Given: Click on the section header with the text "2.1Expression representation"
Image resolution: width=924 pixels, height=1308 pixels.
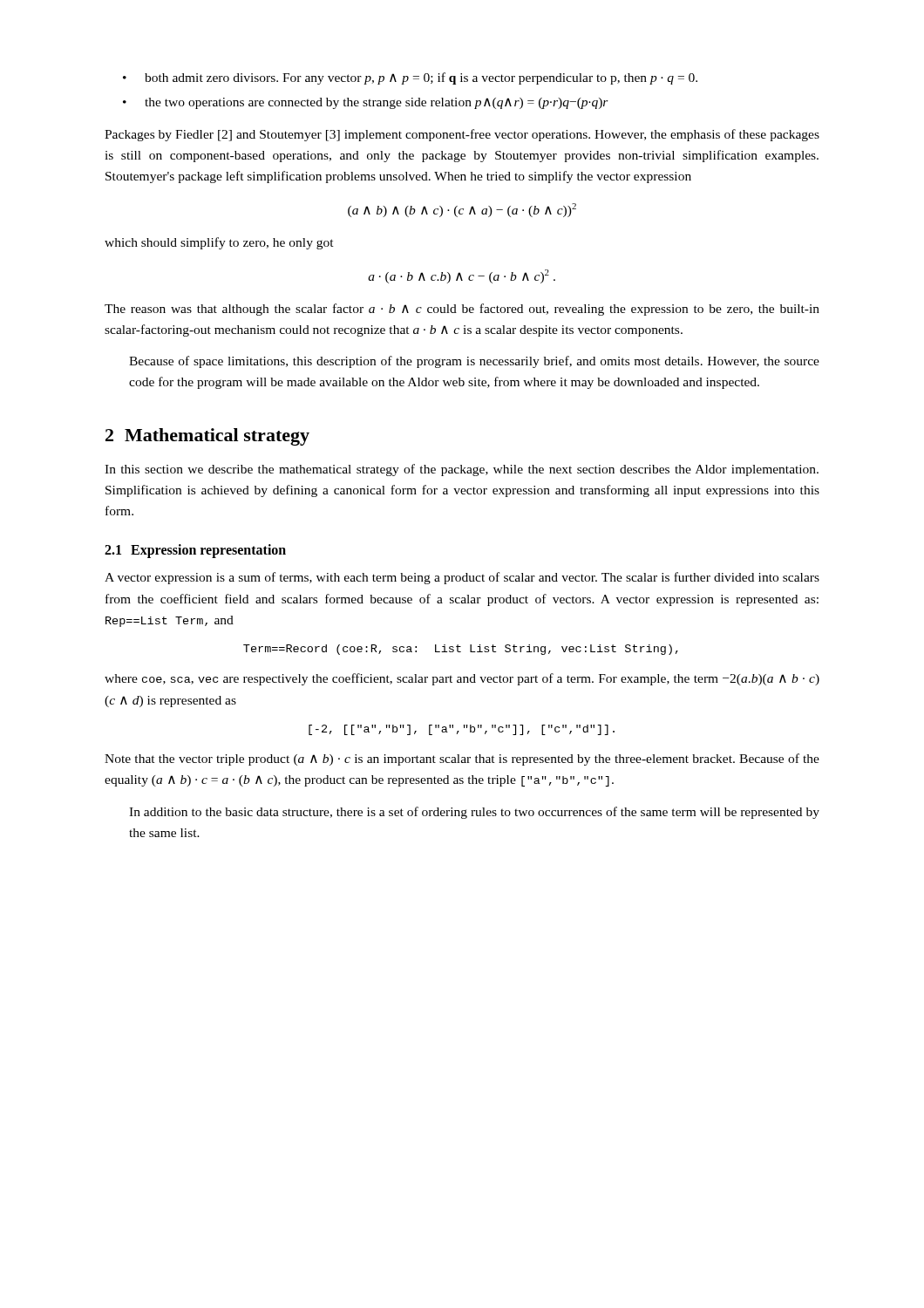Looking at the screenshot, I should click(195, 550).
